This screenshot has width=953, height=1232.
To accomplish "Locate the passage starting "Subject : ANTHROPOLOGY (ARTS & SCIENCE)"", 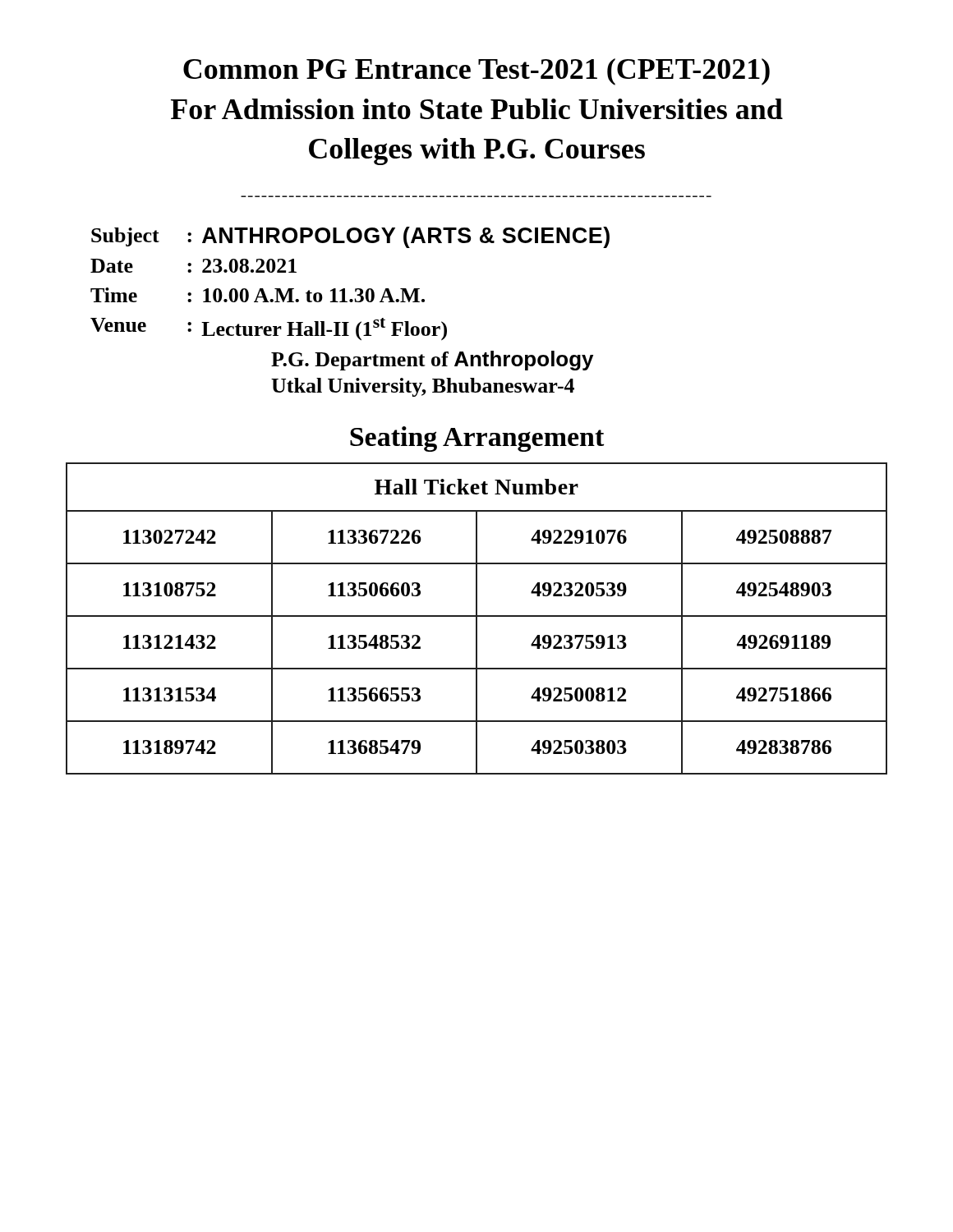I will pos(351,236).
